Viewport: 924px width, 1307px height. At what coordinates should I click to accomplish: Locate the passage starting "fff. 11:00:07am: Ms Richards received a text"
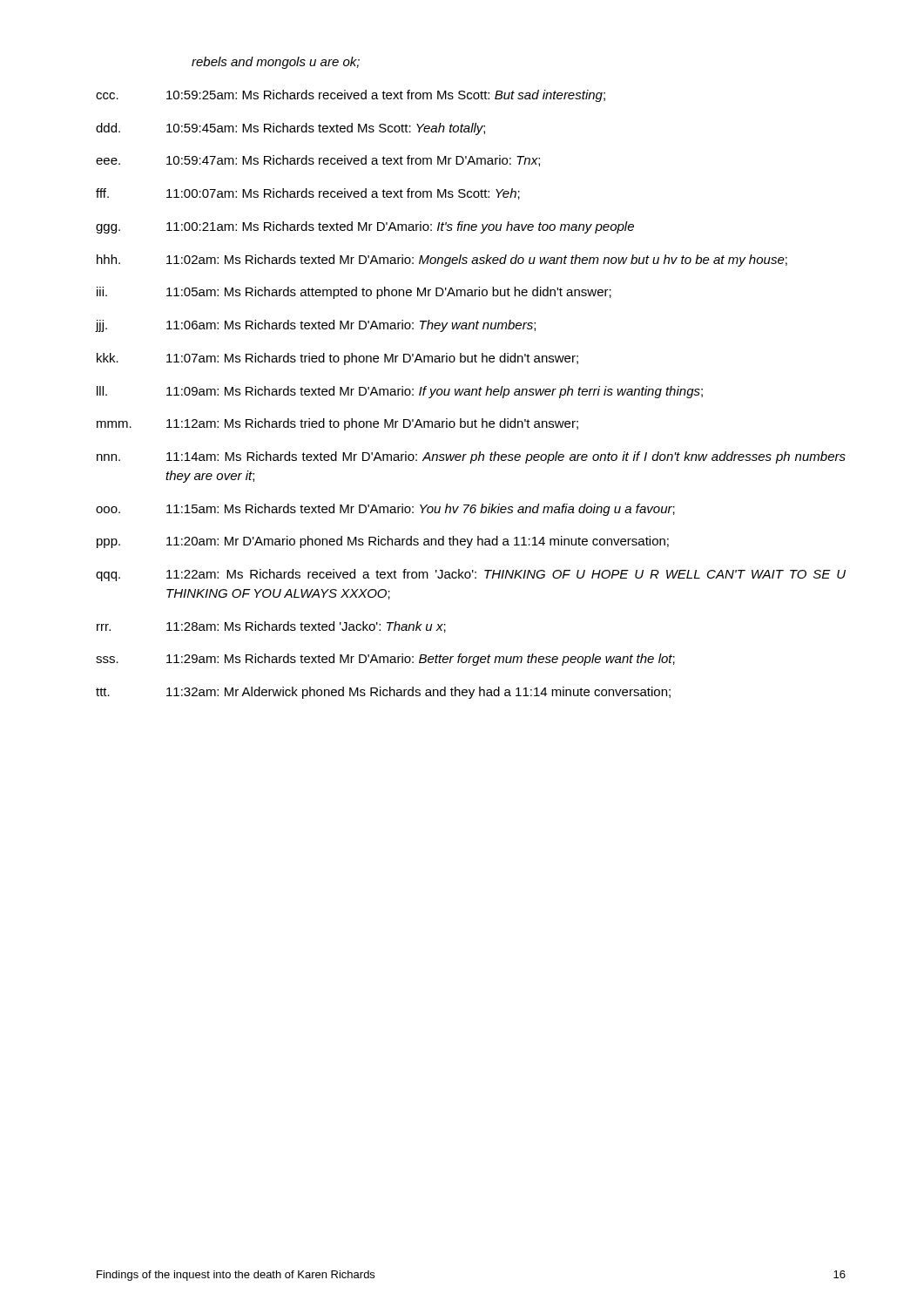coord(471,193)
